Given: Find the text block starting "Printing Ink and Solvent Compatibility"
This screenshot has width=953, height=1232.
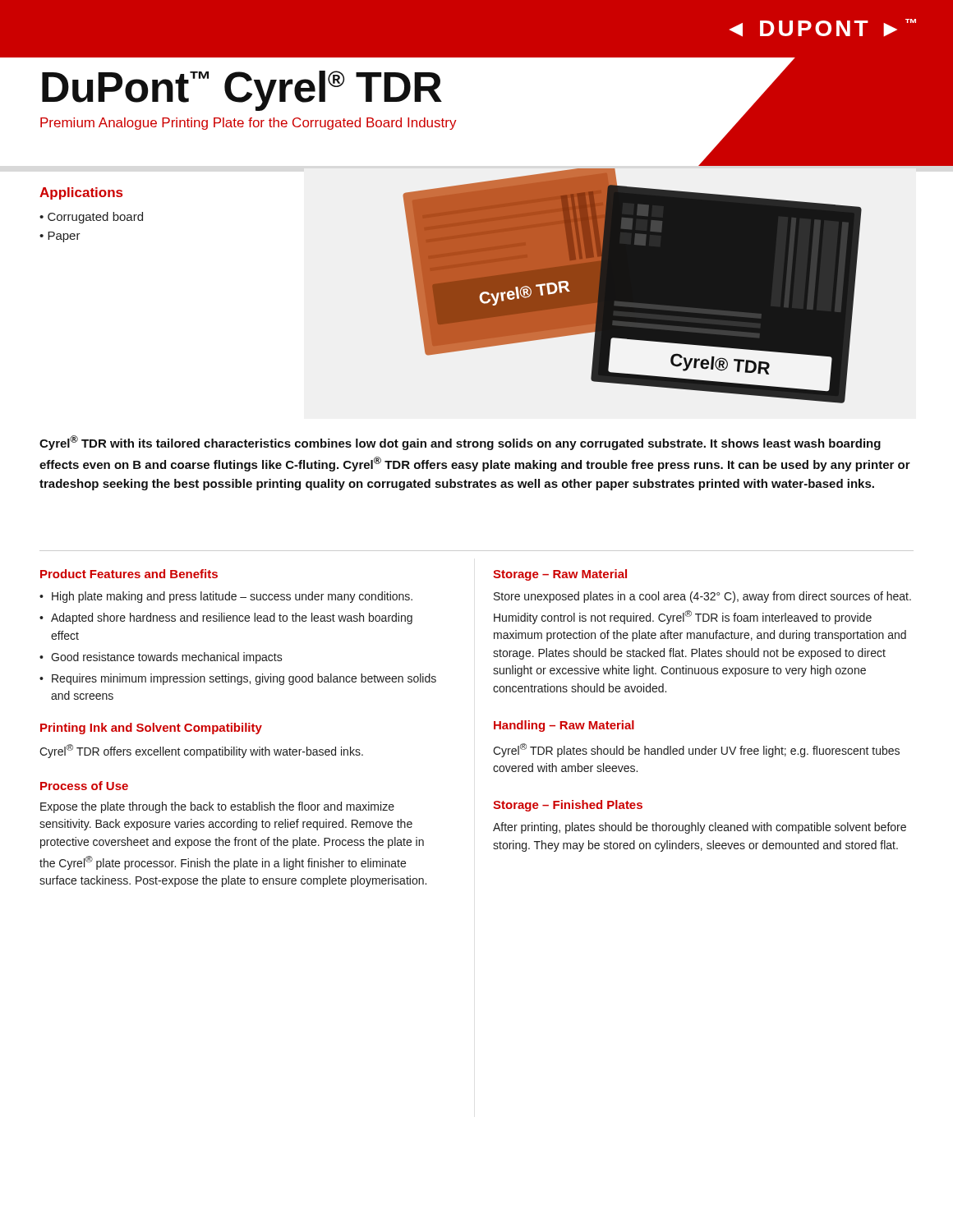Looking at the screenshot, I should (x=151, y=727).
